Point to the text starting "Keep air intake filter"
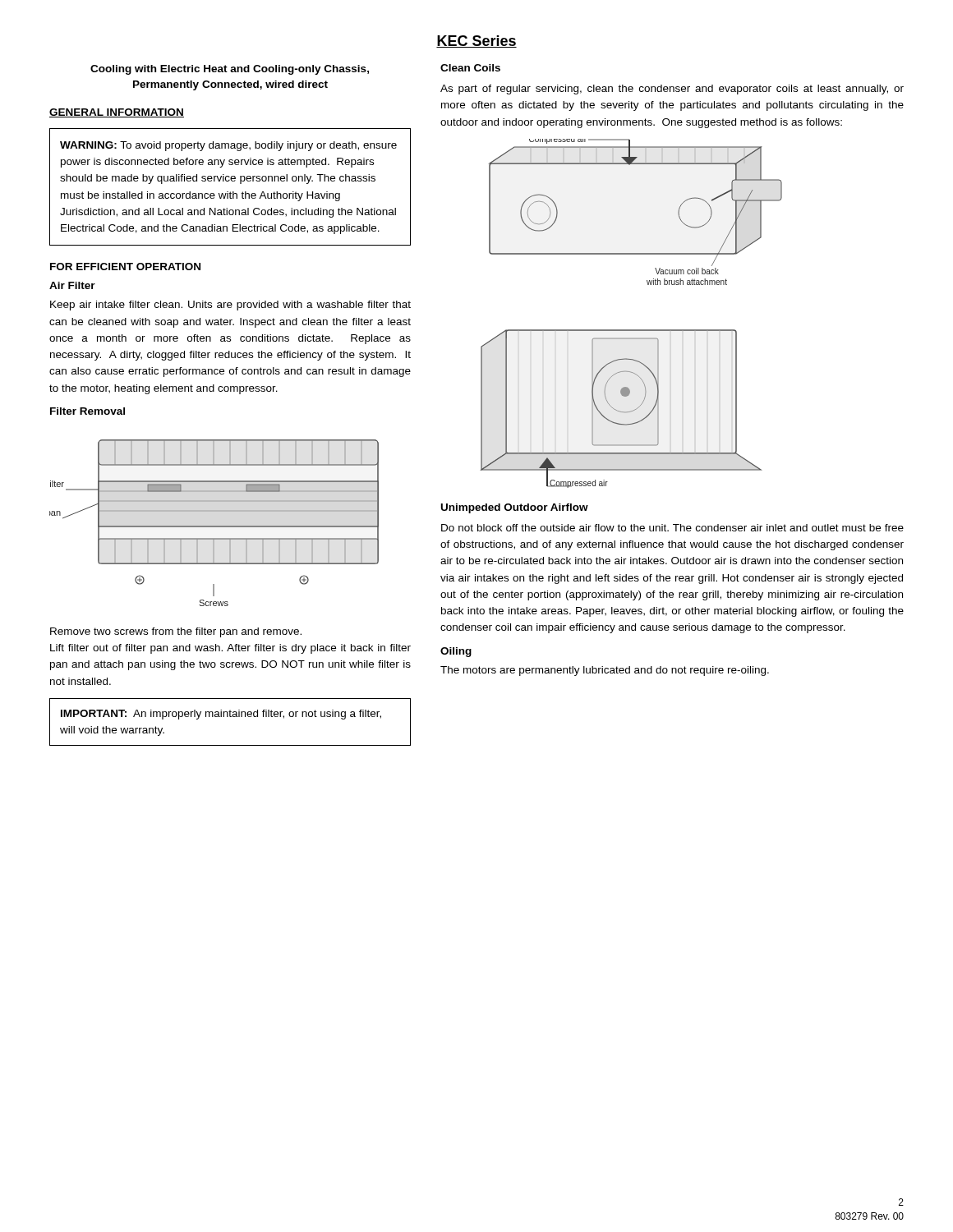This screenshot has height=1232, width=953. [230, 347]
